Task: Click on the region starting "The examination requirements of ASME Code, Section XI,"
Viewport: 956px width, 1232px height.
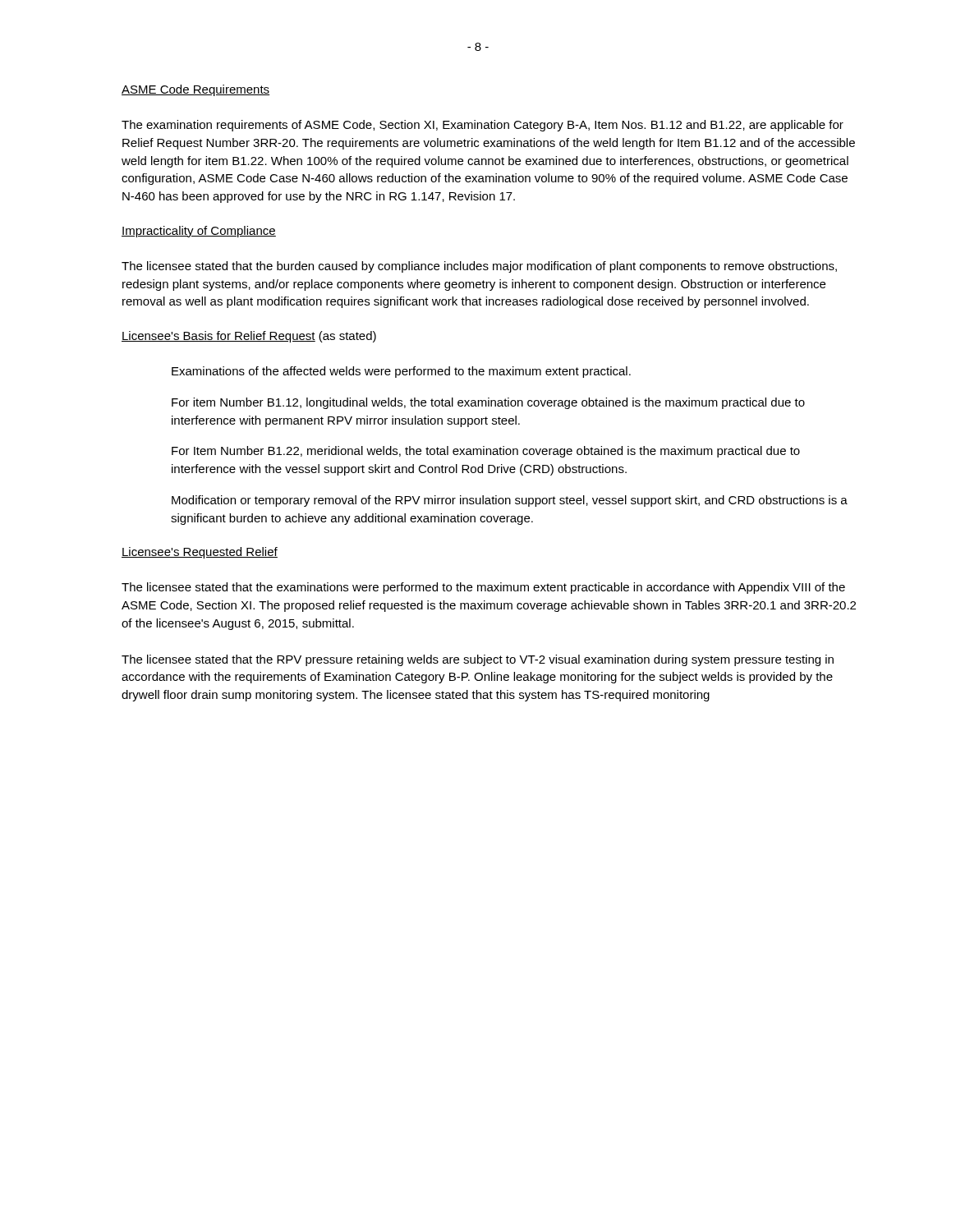Action: pyautogui.click(x=488, y=160)
